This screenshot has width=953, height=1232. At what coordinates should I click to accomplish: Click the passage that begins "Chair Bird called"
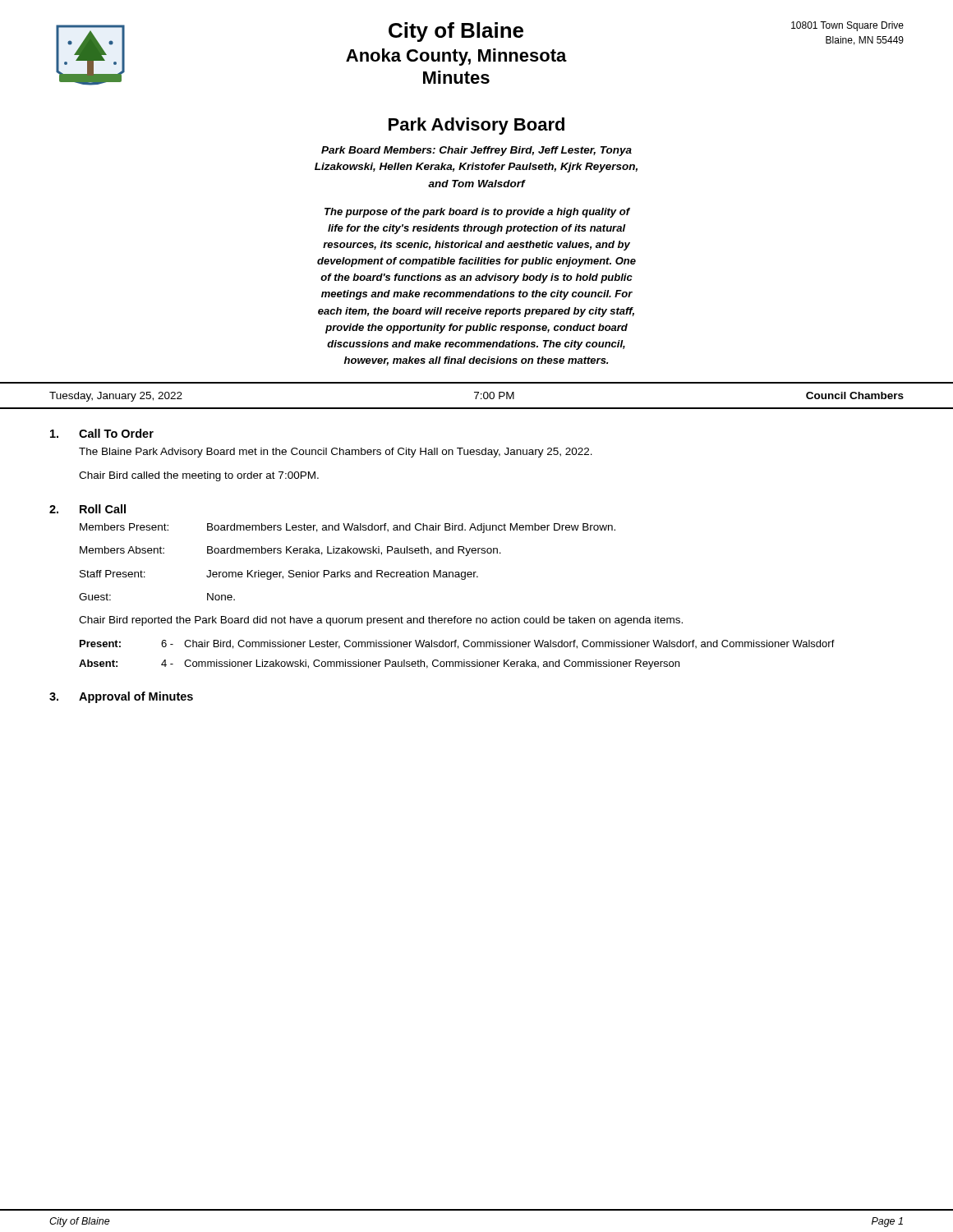[199, 475]
